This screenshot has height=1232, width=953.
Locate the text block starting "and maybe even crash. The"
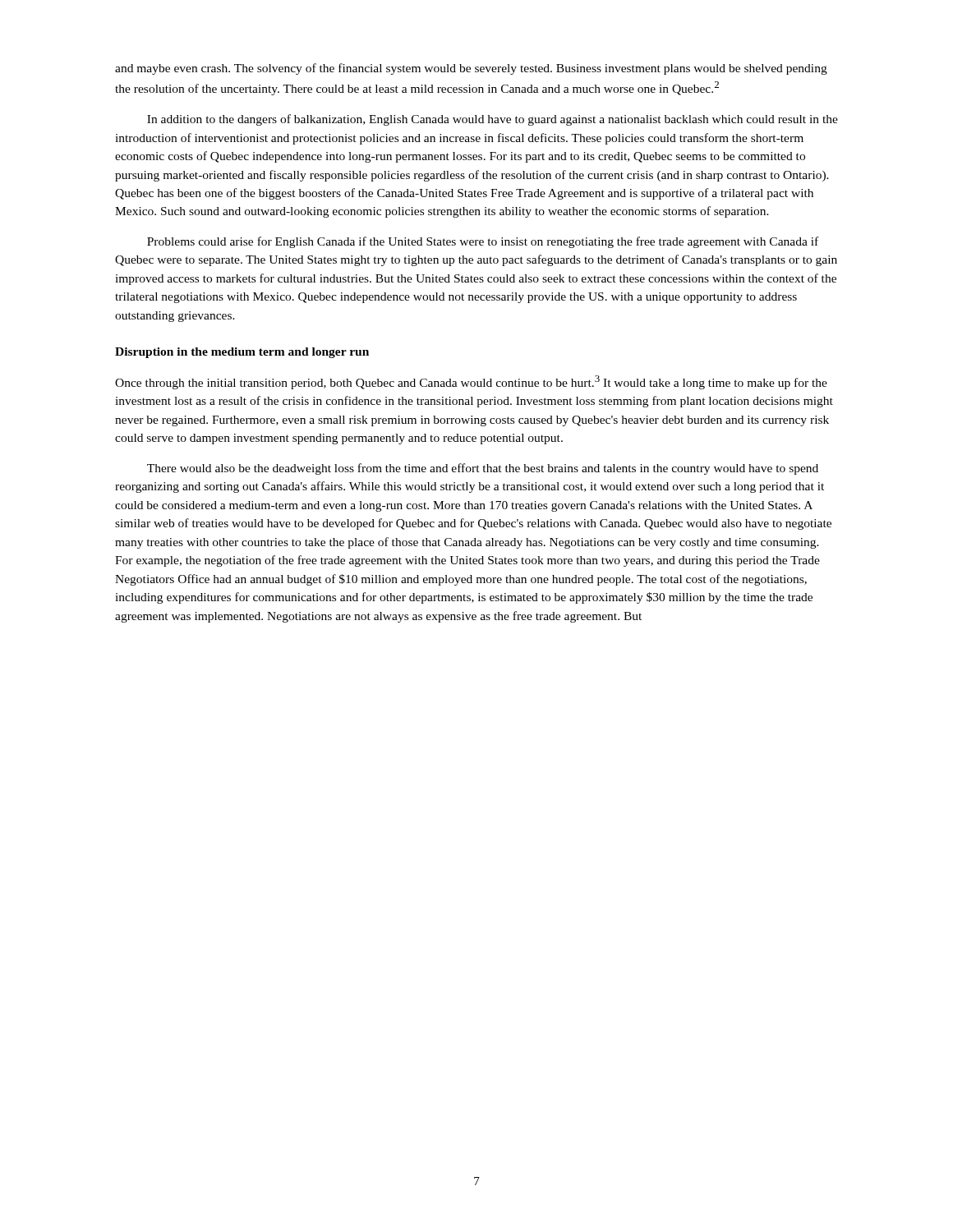tap(471, 78)
